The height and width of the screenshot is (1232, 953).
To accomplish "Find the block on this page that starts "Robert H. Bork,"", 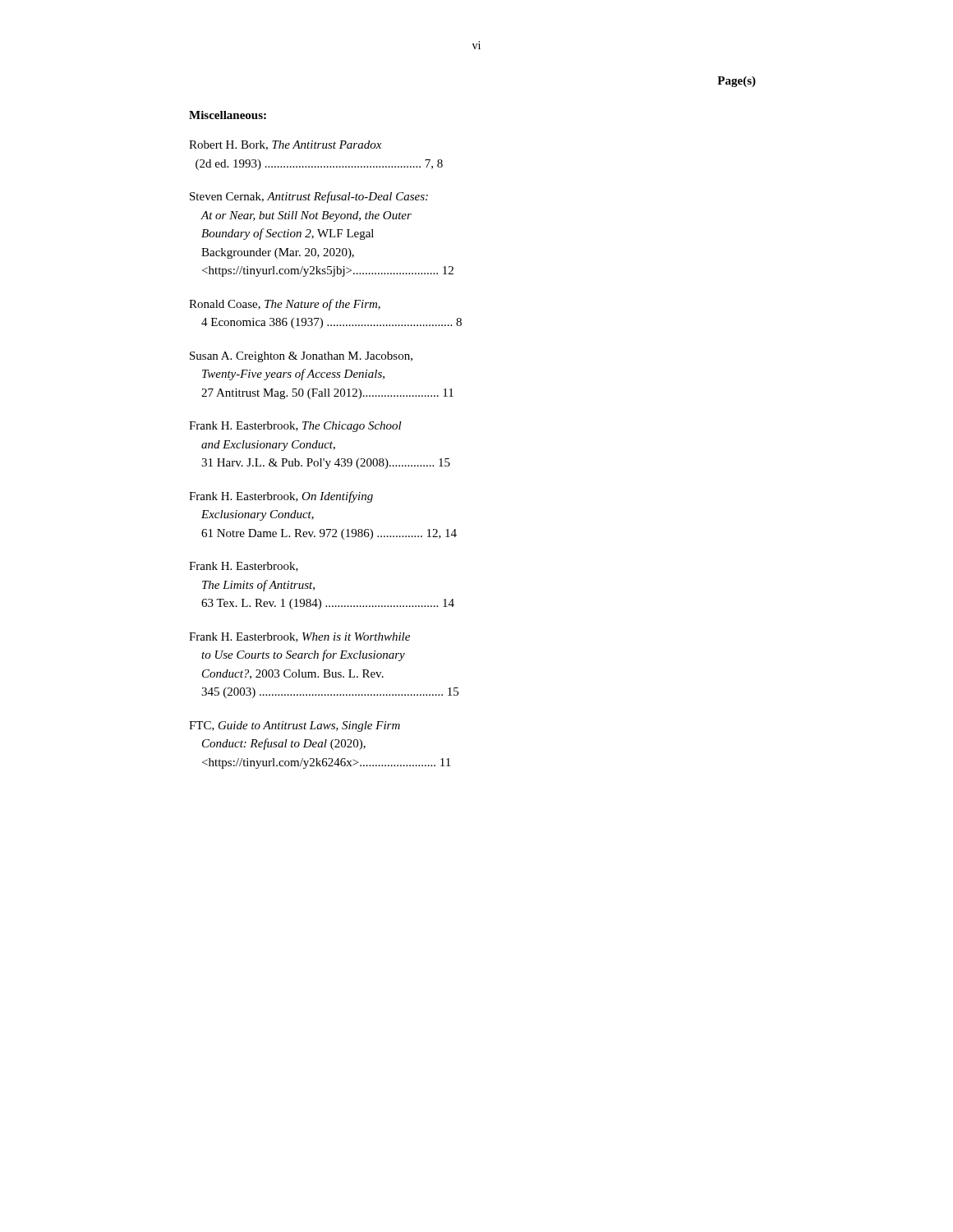I will coord(285,145).
